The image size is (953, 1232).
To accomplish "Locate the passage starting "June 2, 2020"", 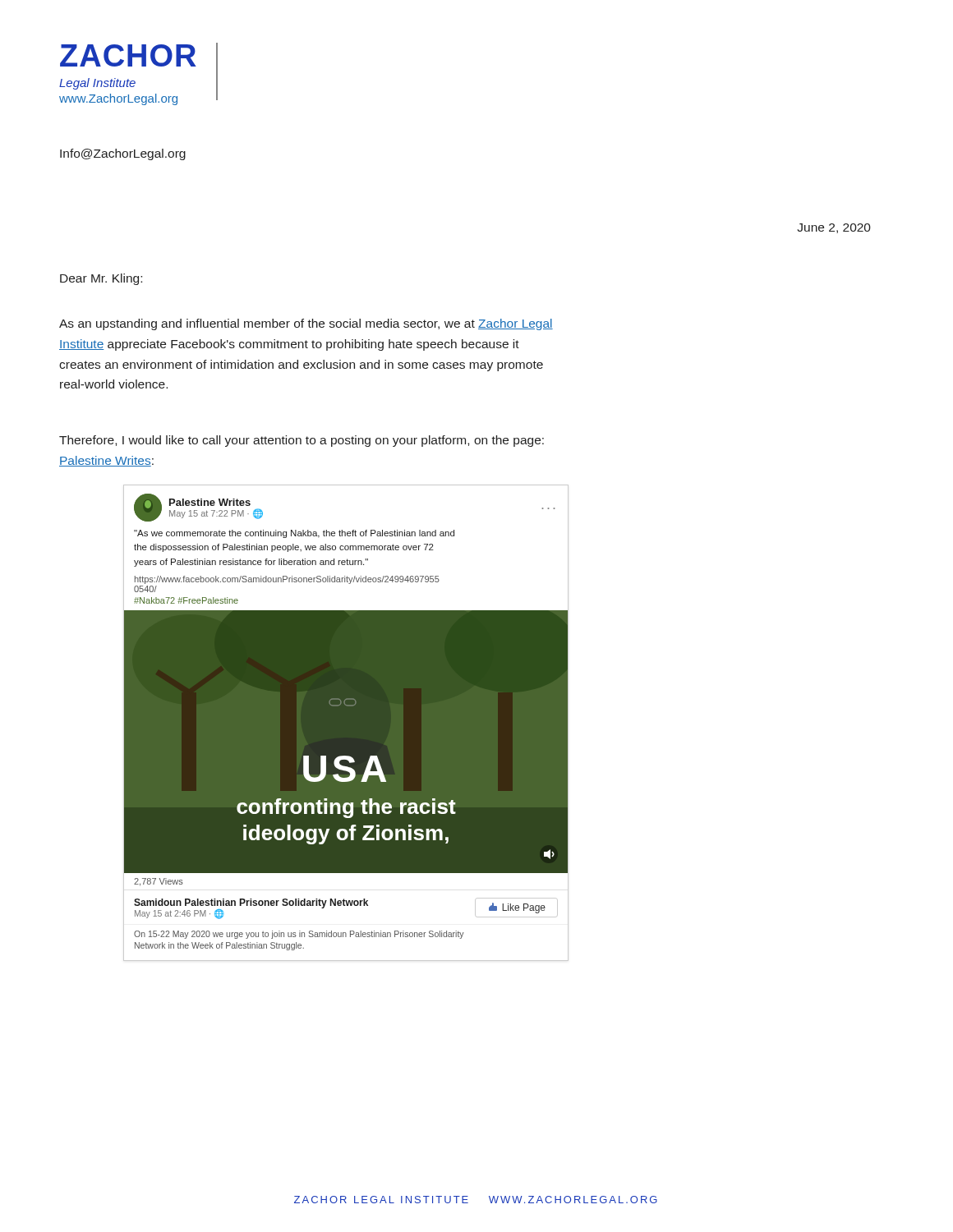I will click(834, 227).
